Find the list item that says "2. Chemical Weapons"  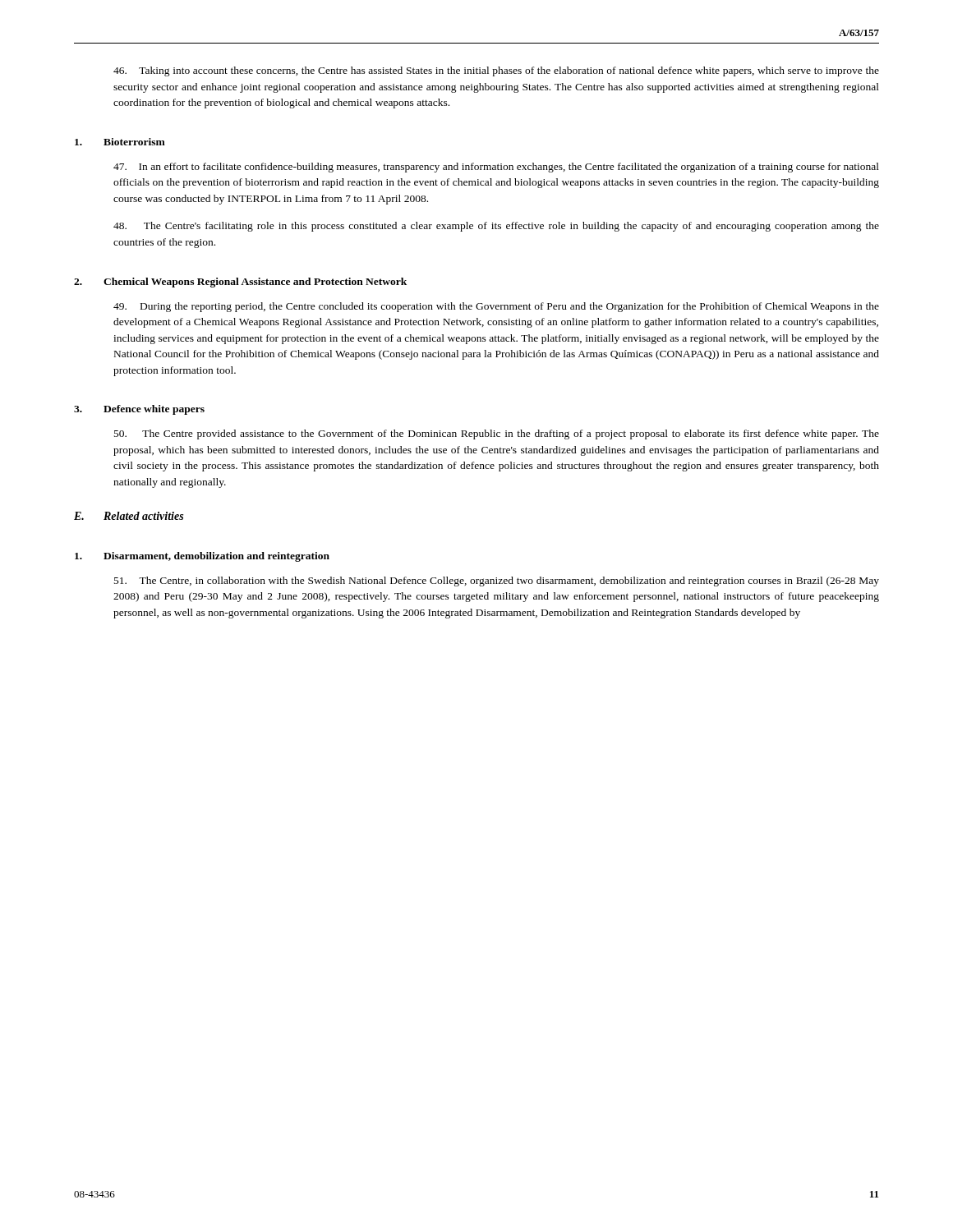click(240, 281)
